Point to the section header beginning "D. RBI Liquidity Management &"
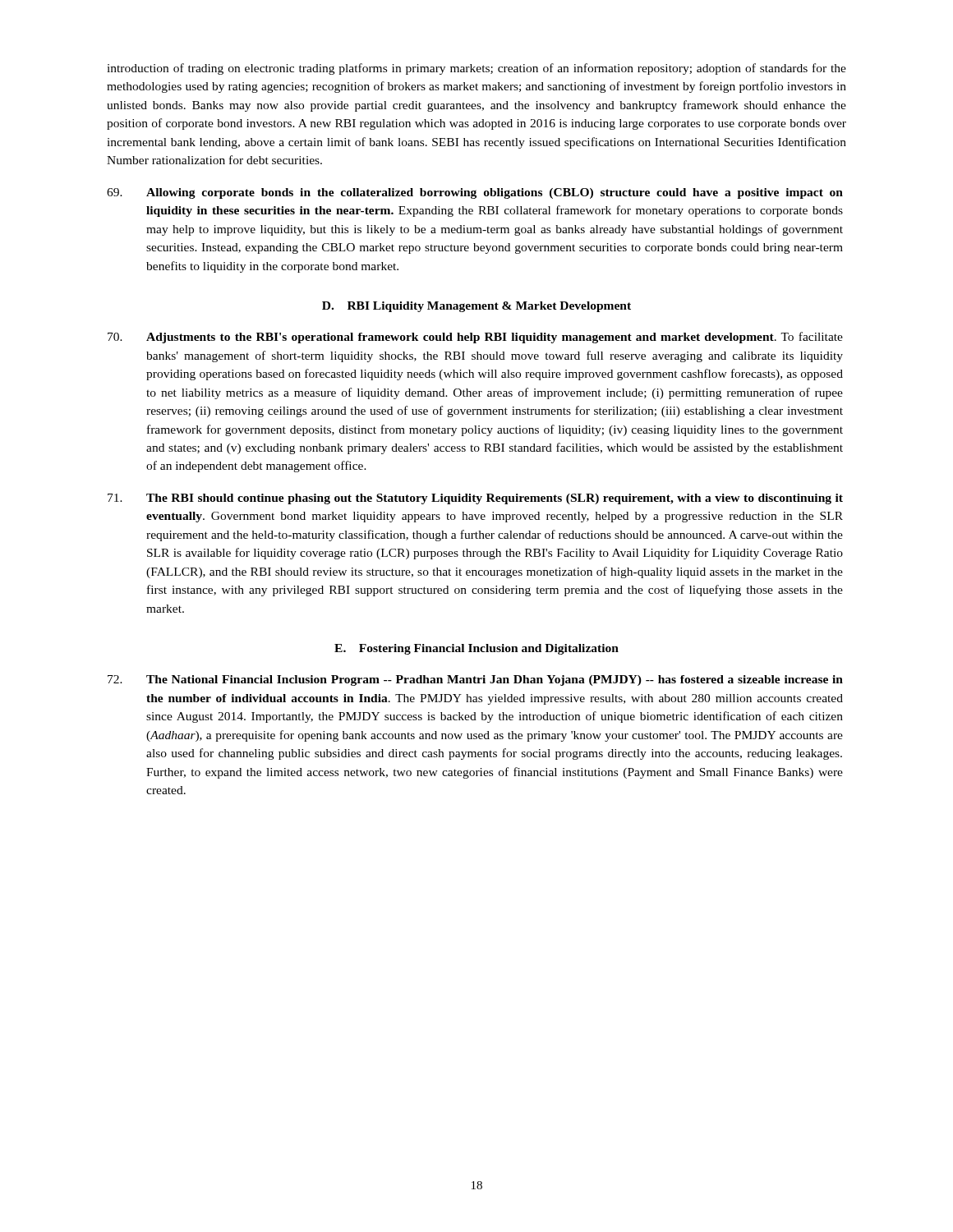Viewport: 953px width, 1232px height. click(476, 305)
